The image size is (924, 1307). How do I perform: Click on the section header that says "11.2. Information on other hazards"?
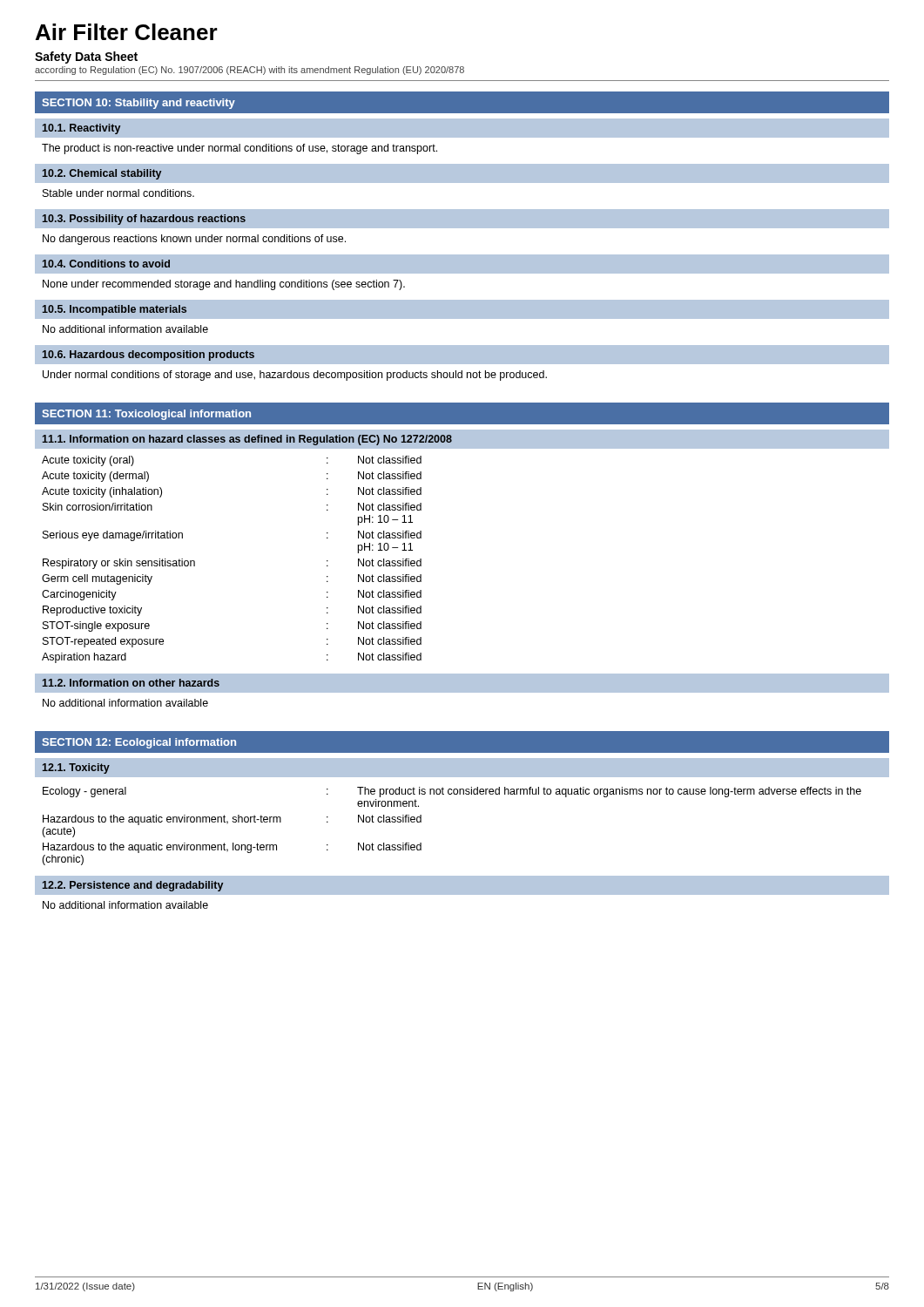click(462, 683)
